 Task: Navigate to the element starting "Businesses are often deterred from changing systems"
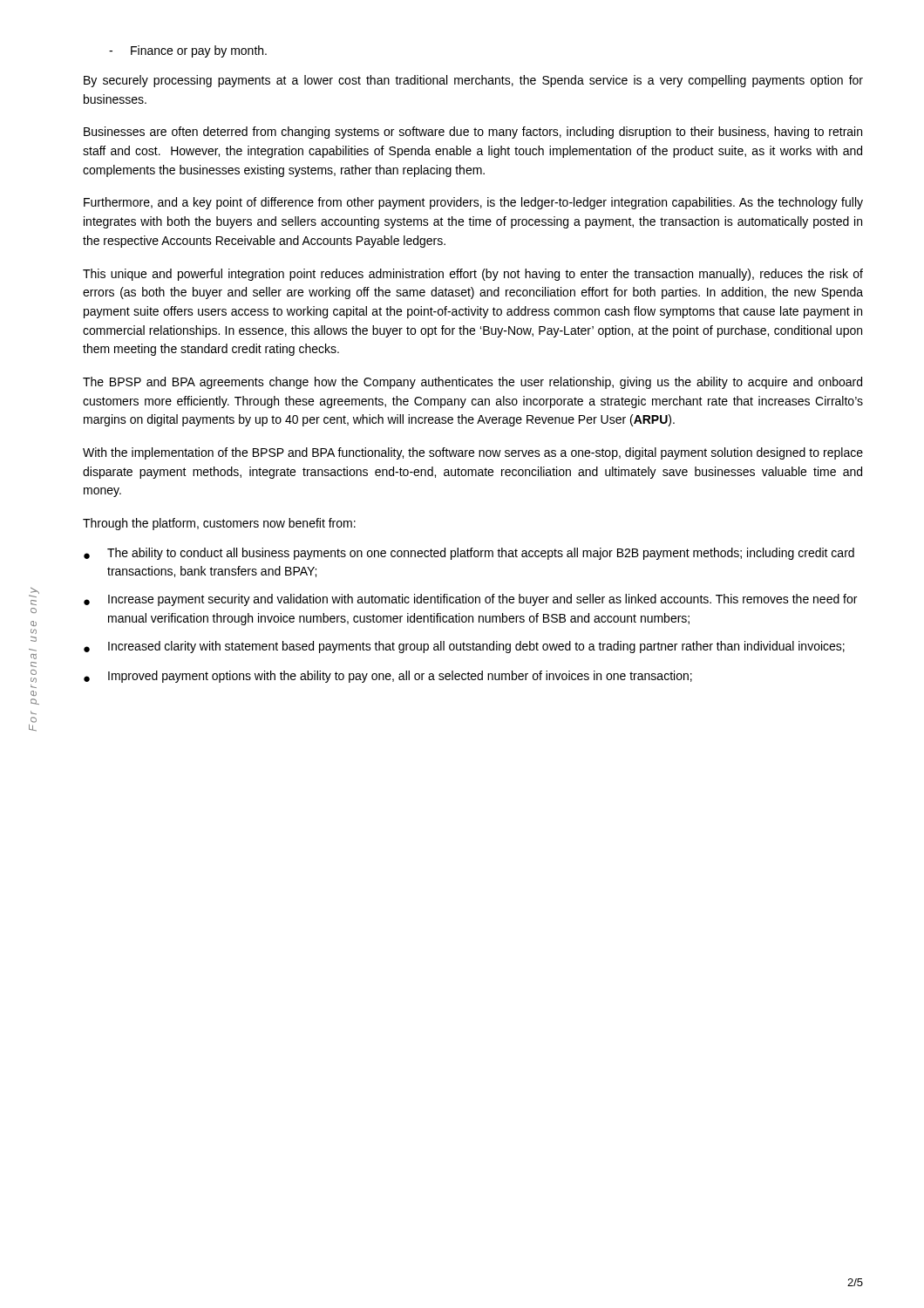(473, 152)
